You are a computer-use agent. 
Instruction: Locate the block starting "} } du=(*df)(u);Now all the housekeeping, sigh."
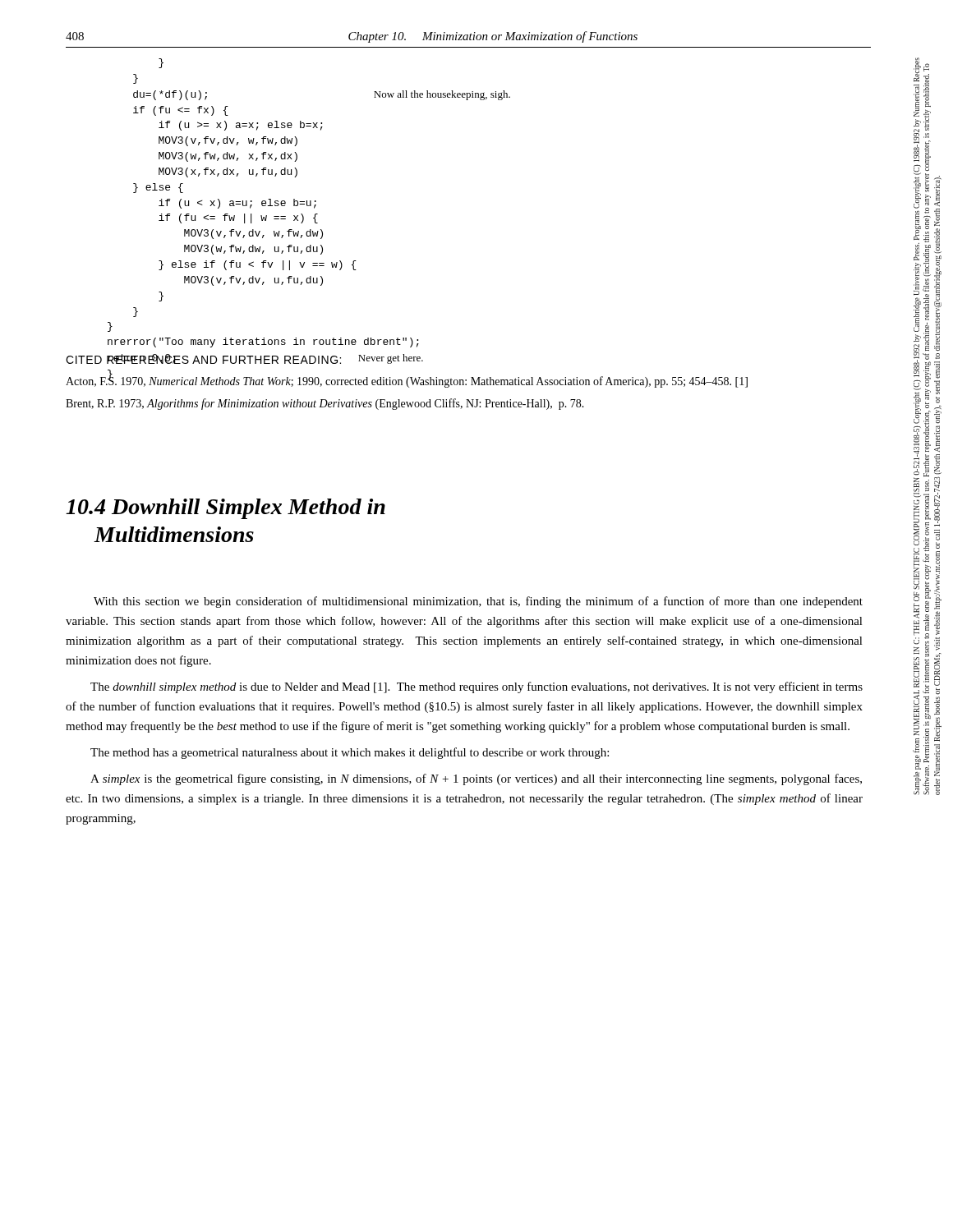coord(309,218)
